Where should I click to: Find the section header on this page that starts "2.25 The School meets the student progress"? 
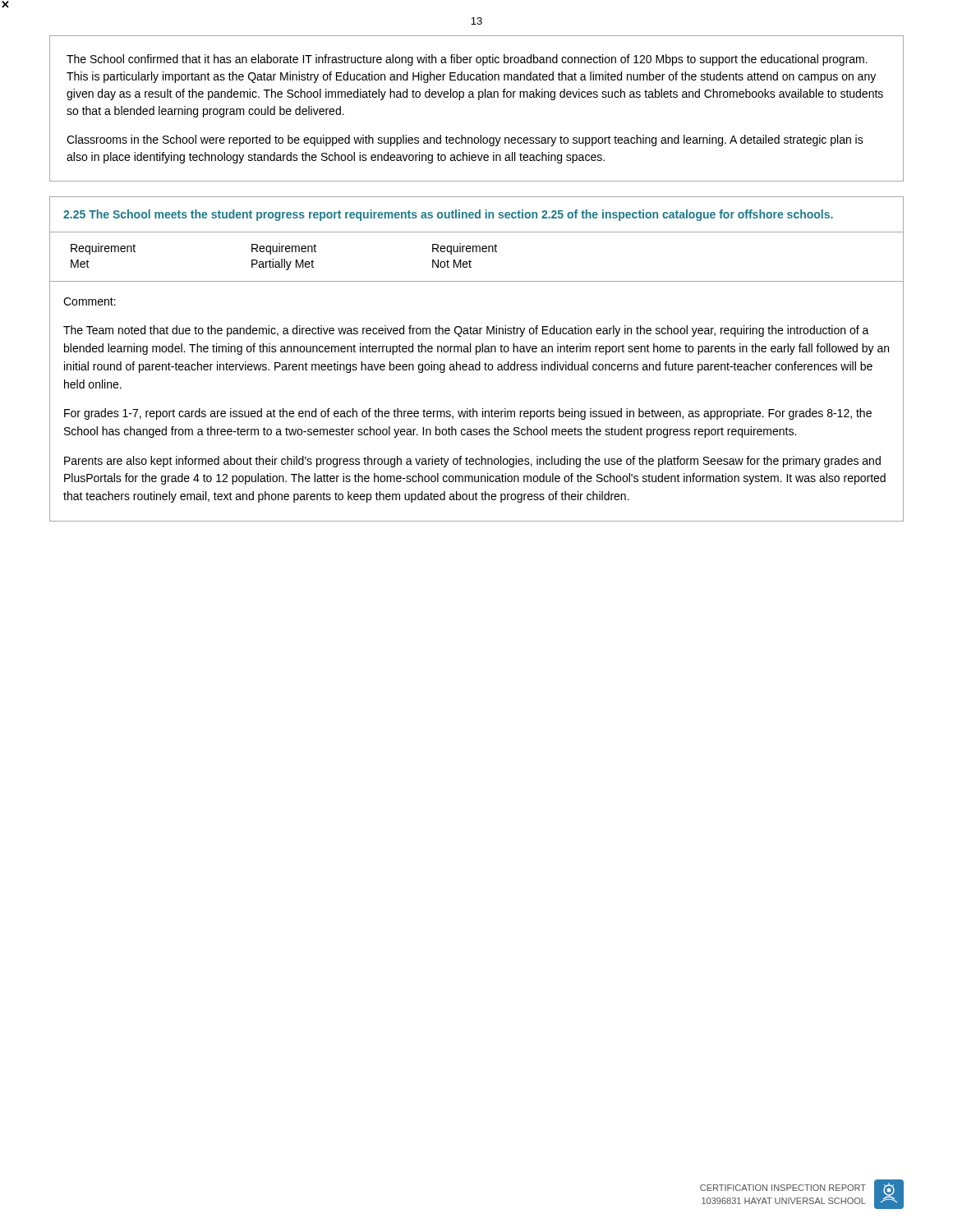pos(448,214)
